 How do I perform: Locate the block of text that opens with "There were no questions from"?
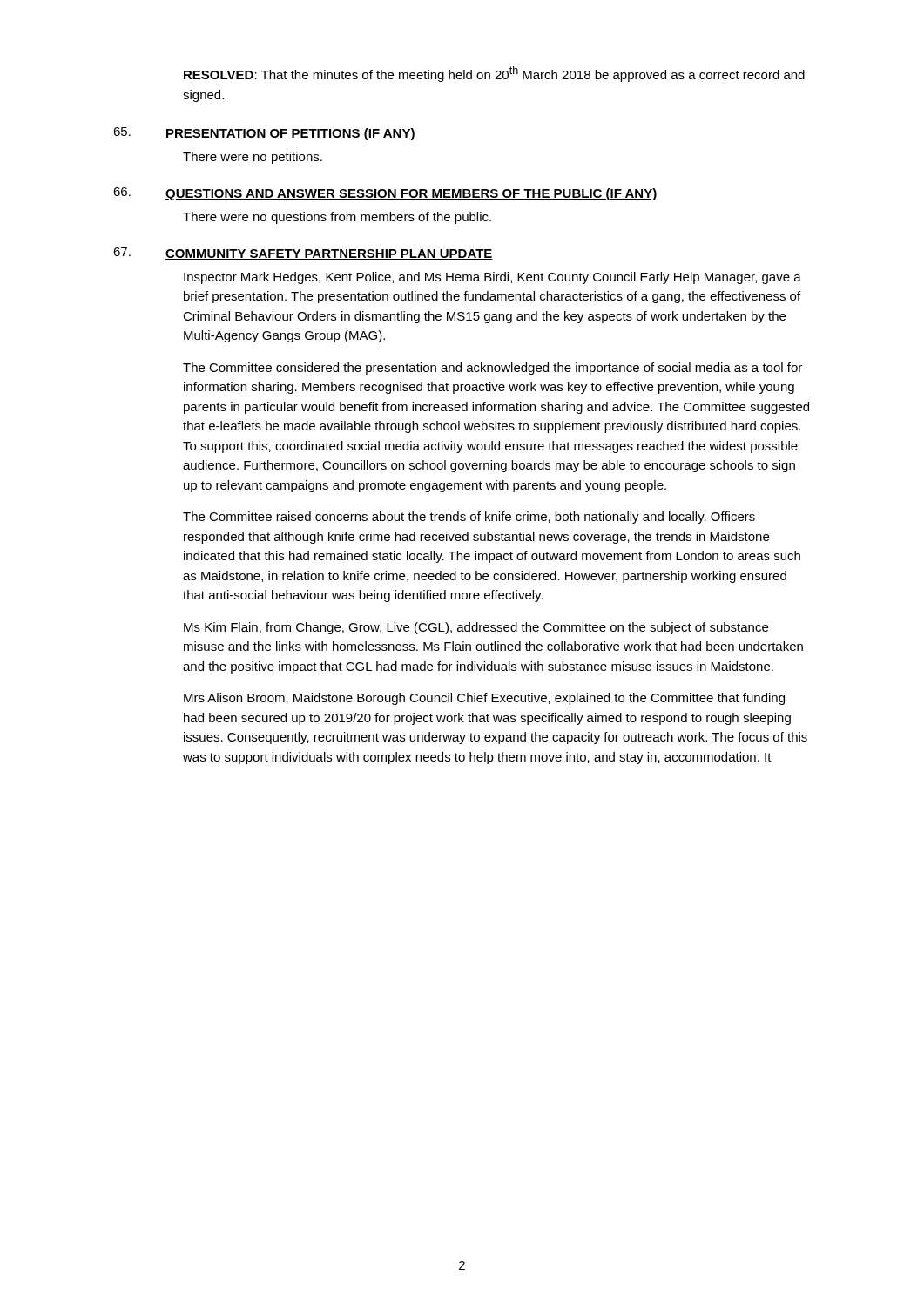pyautogui.click(x=338, y=216)
